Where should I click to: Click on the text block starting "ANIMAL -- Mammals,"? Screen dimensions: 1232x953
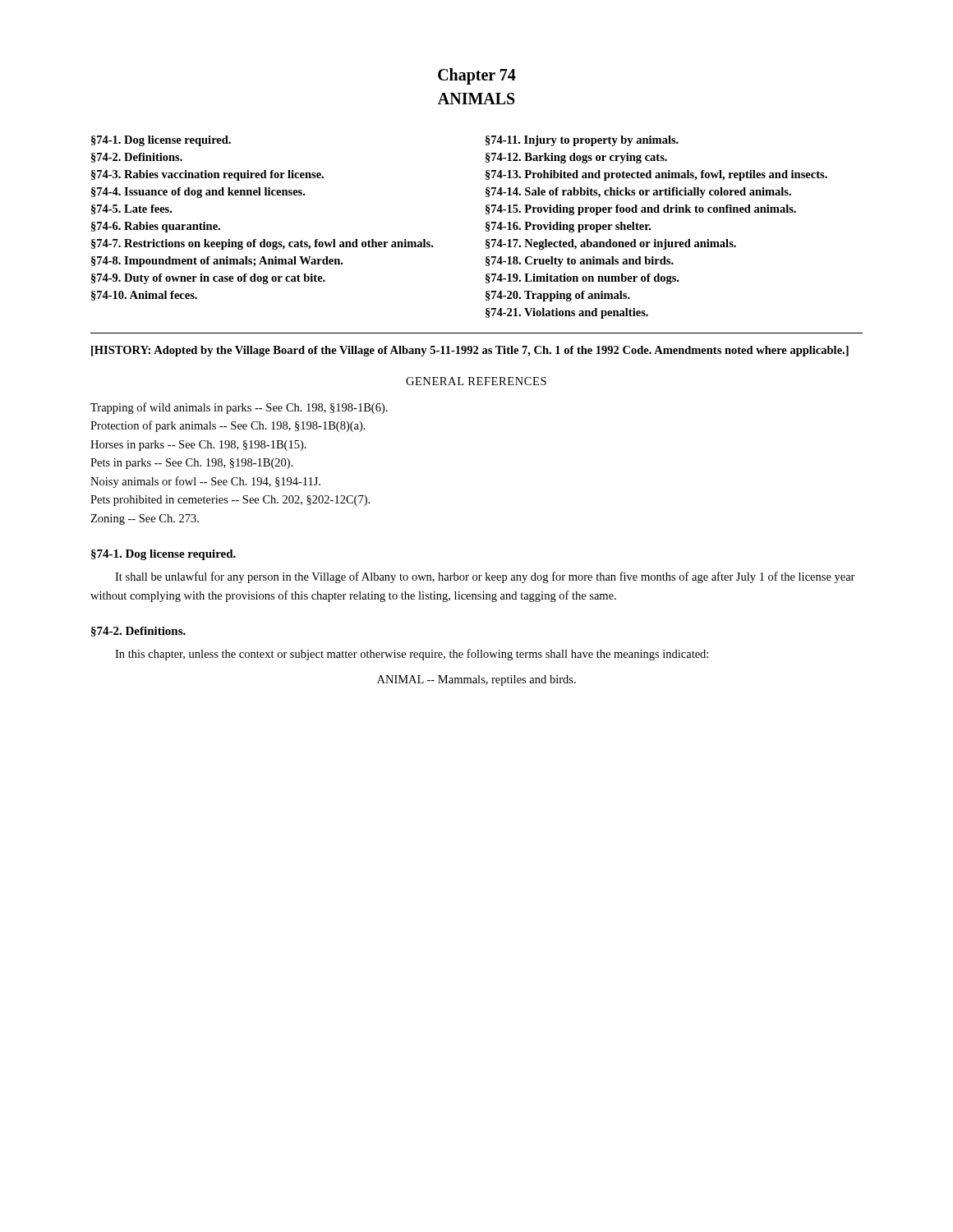[x=476, y=679]
